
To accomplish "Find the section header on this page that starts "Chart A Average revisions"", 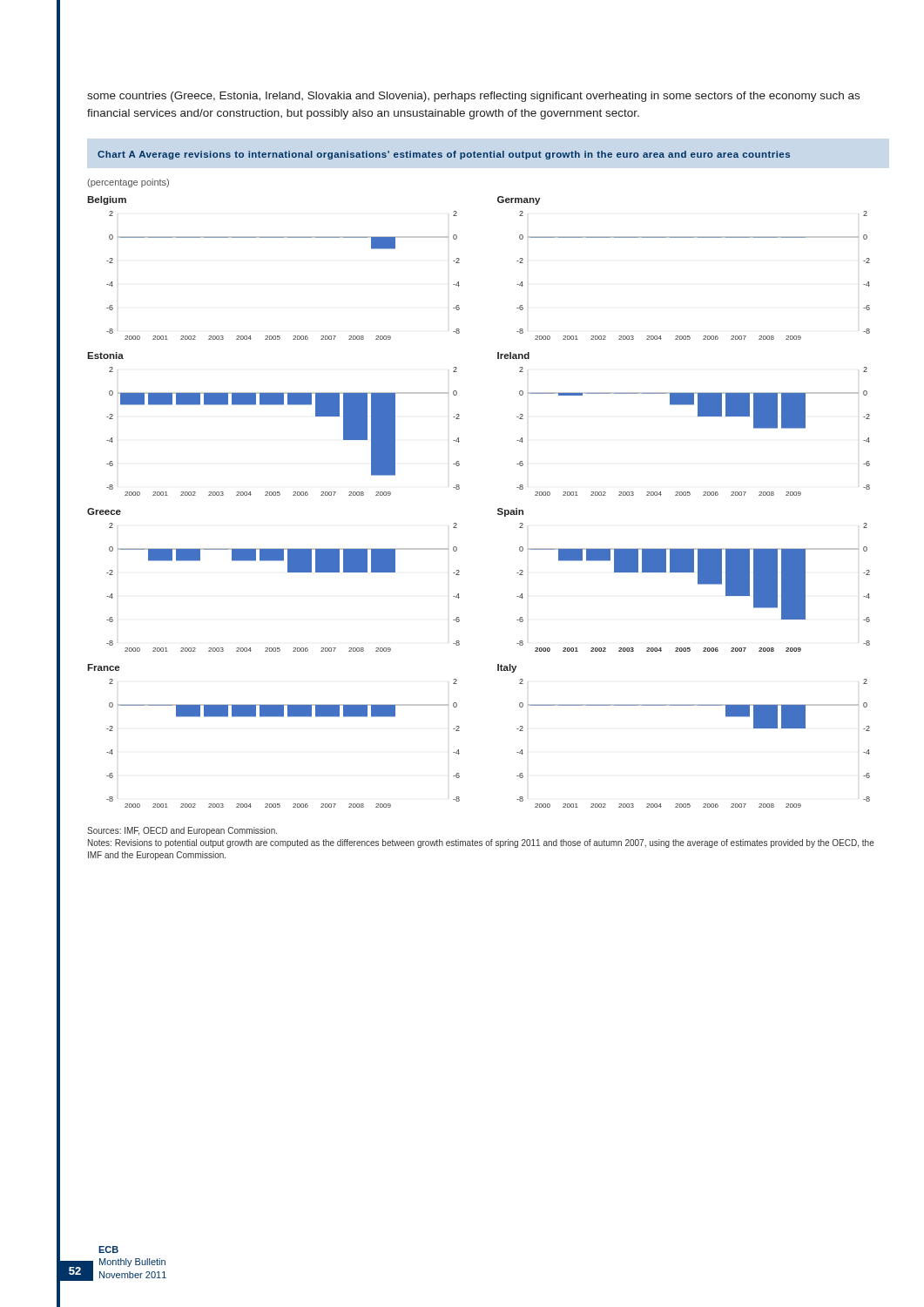I will point(444,154).
